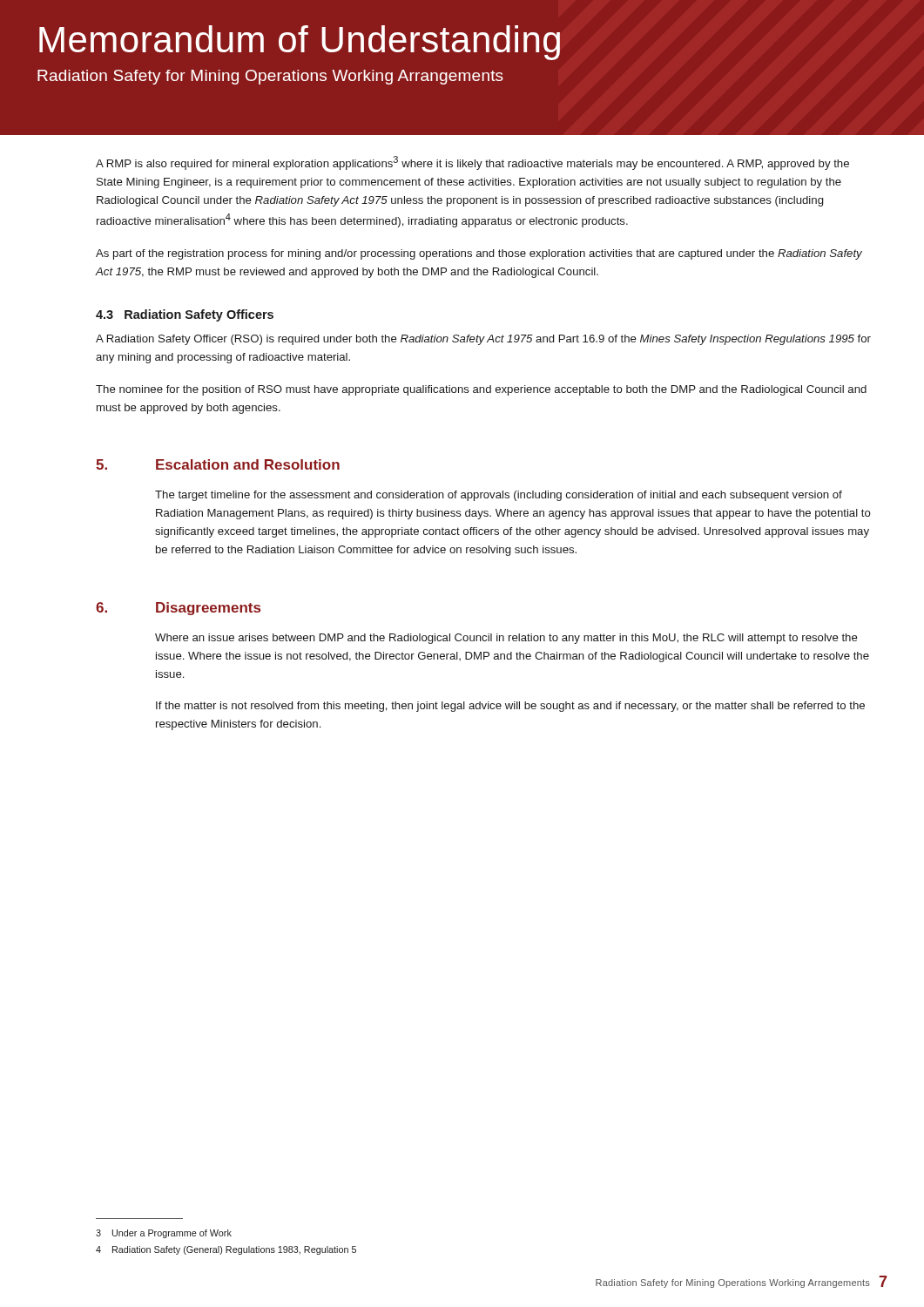The height and width of the screenshot is (1307, 924).
Task: Select the text block containing "As part of the registration process for"
Action: [479, 262]
